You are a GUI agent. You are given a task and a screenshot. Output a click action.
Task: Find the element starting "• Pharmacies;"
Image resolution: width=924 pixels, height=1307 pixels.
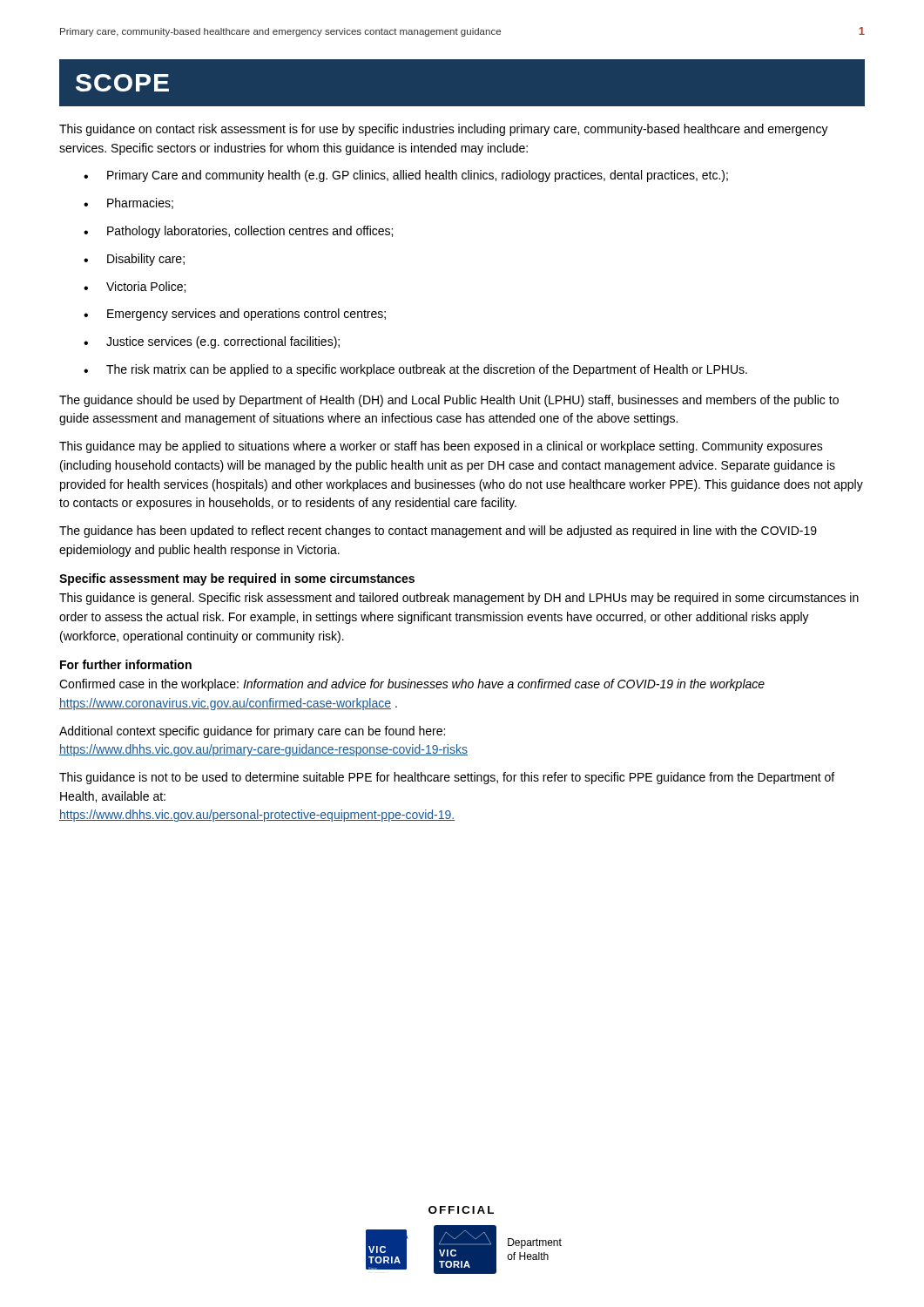129,205
